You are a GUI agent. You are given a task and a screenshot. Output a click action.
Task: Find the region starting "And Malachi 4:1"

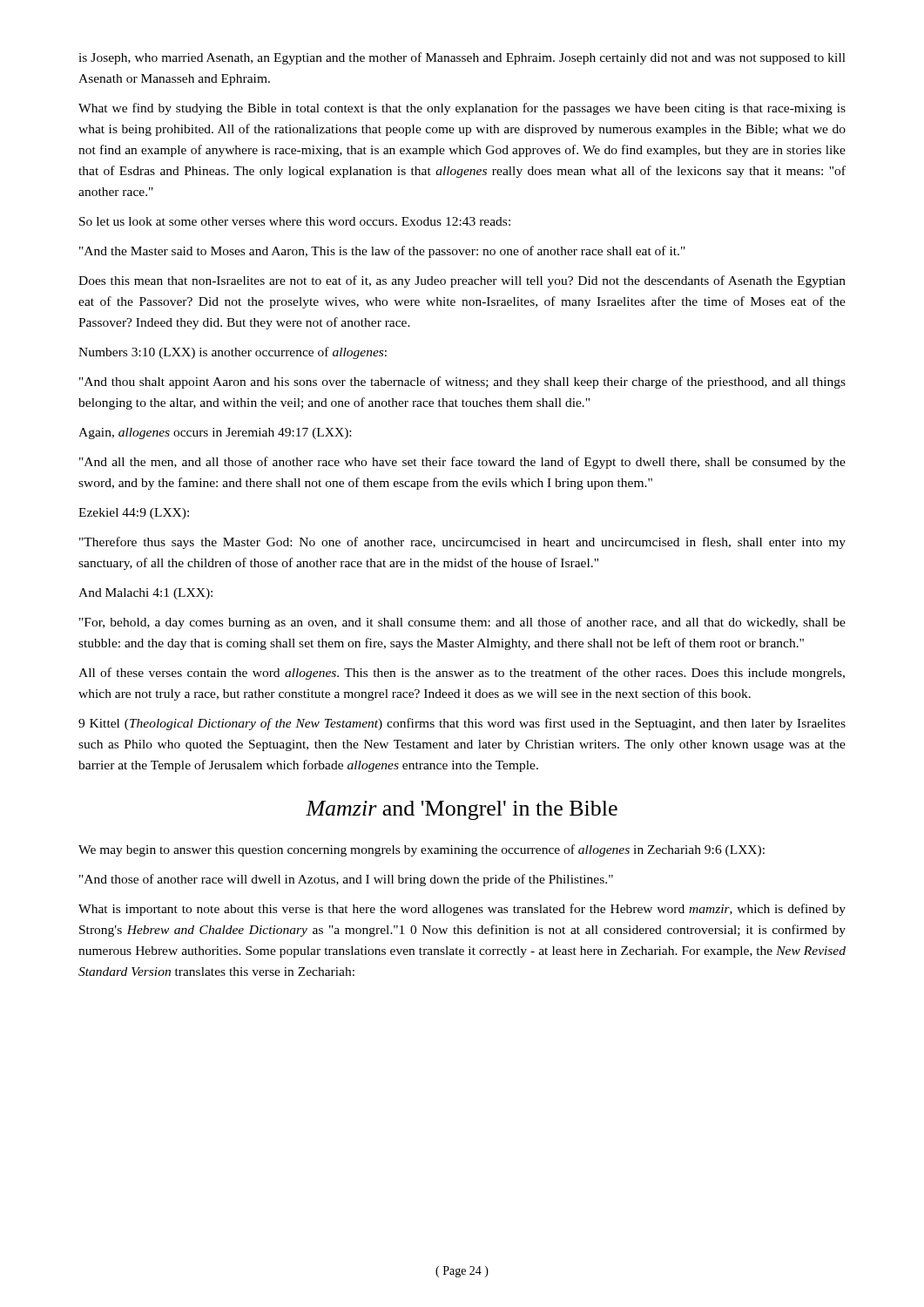click(146, 592)
